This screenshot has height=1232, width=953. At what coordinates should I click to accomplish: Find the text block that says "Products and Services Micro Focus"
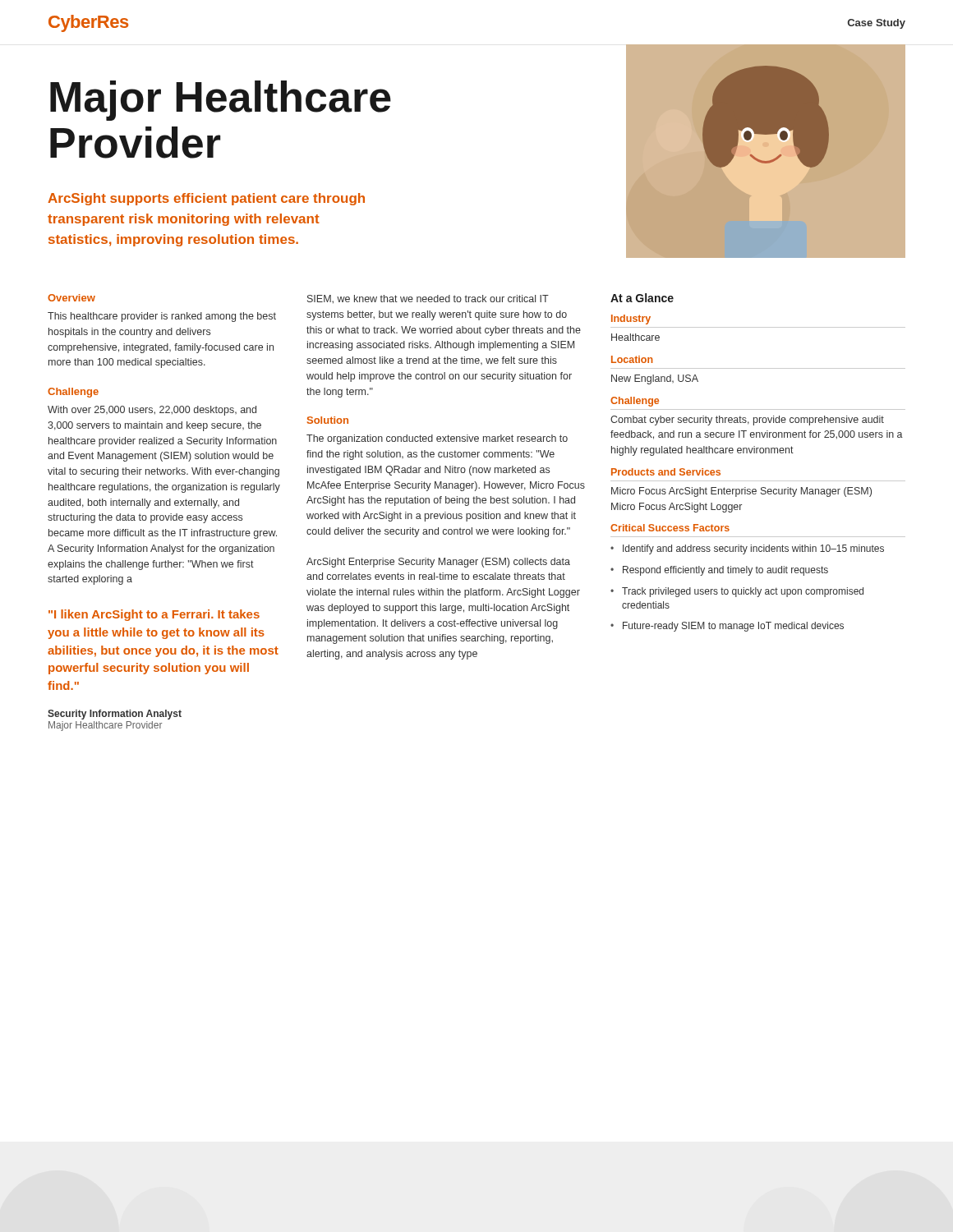point(758,490)
